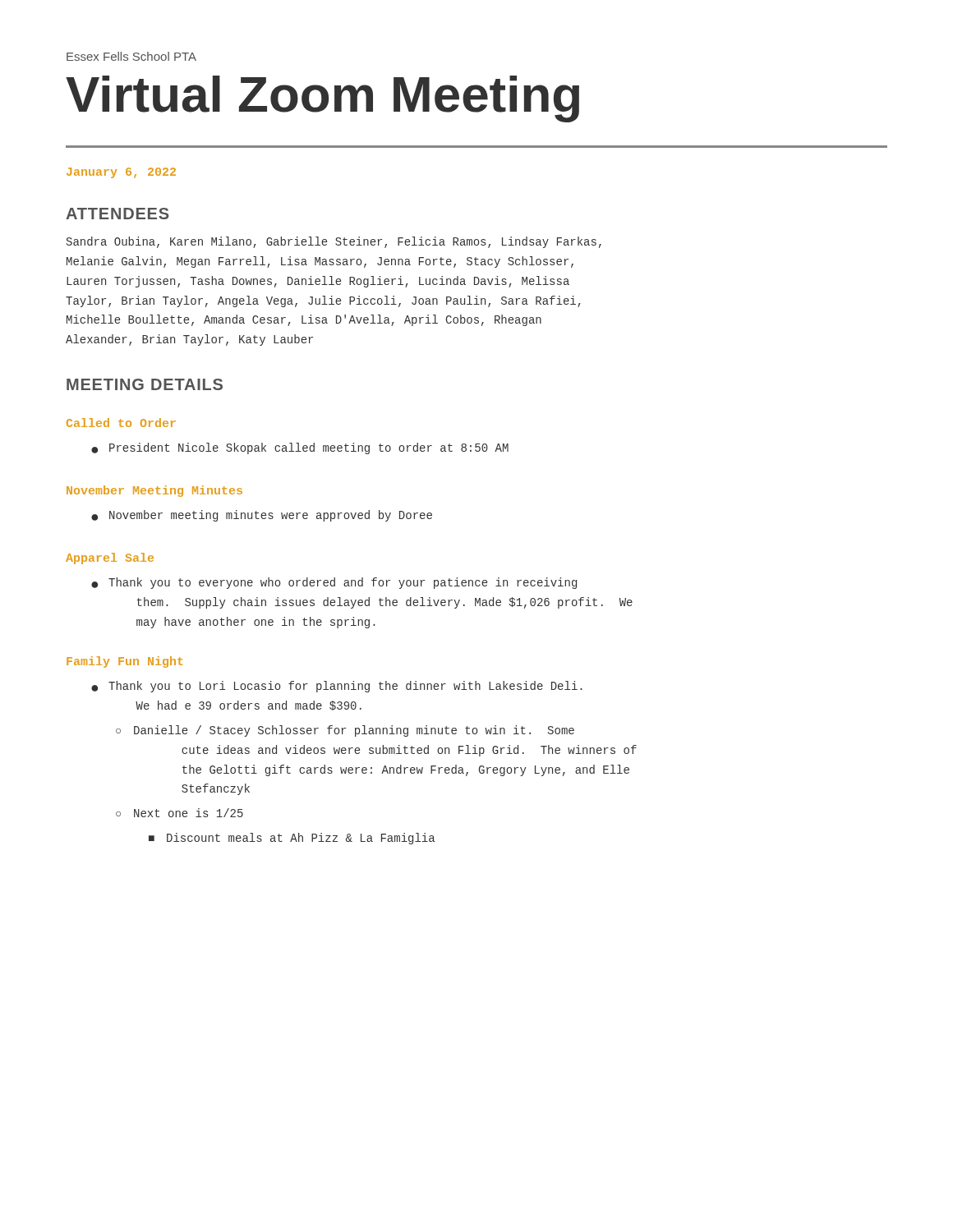Screen dimensions: 1232x953
Task: Find the text block starting "November Meeting Minutes"
Action: tap(154, 492)
